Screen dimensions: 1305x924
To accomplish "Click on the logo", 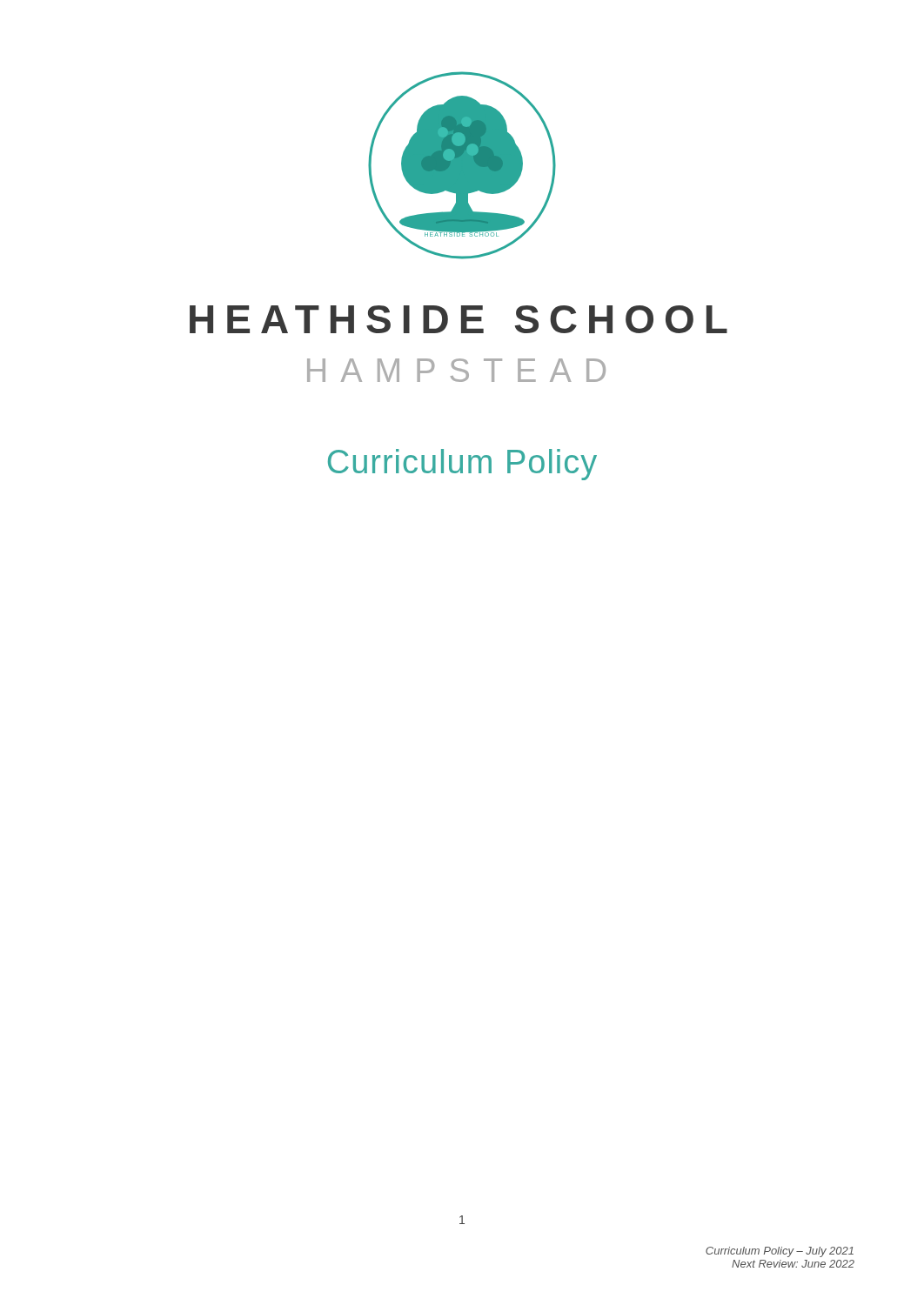I will [462, 165].
